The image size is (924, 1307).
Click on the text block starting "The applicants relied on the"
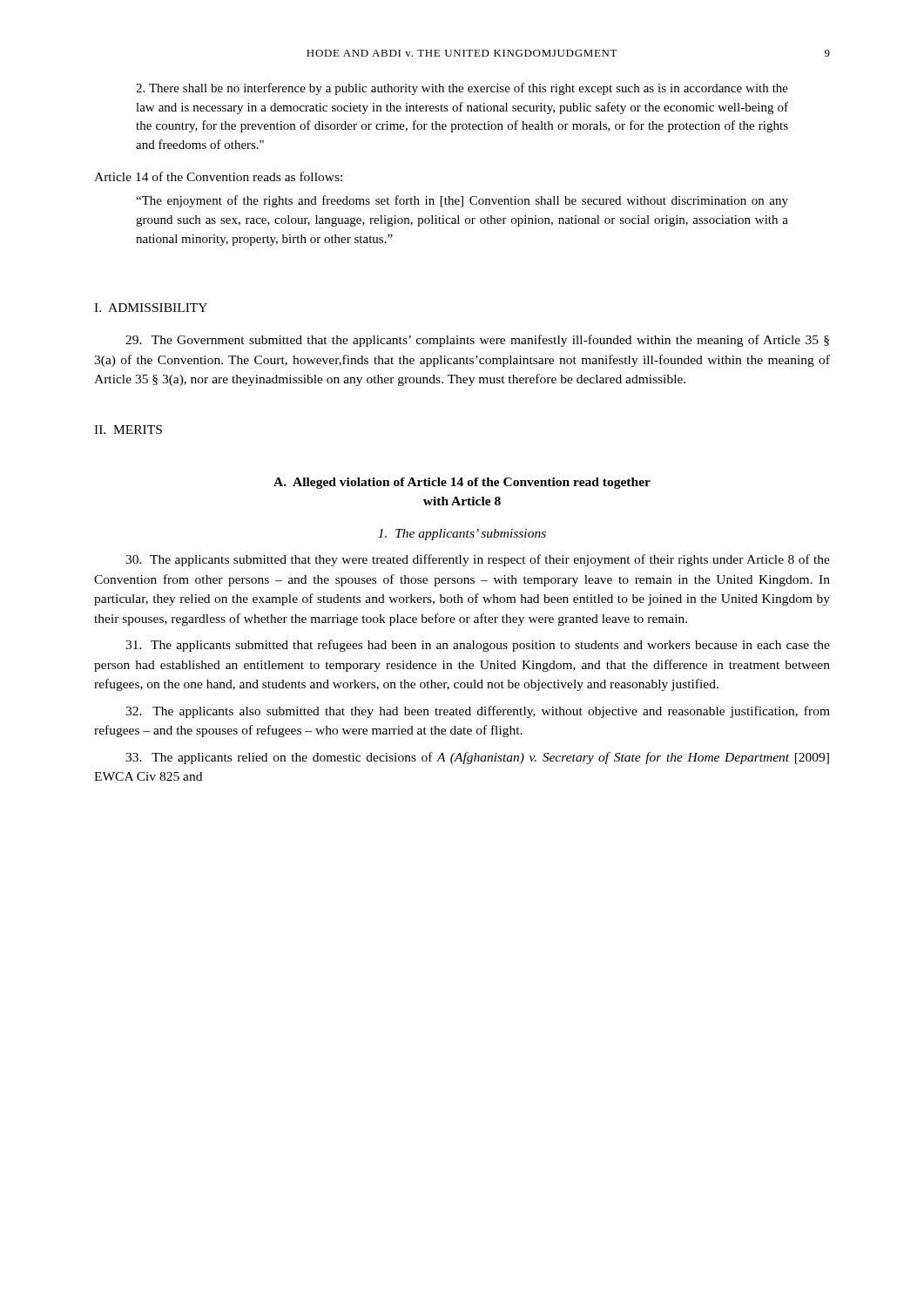click(x=462, y=766)
